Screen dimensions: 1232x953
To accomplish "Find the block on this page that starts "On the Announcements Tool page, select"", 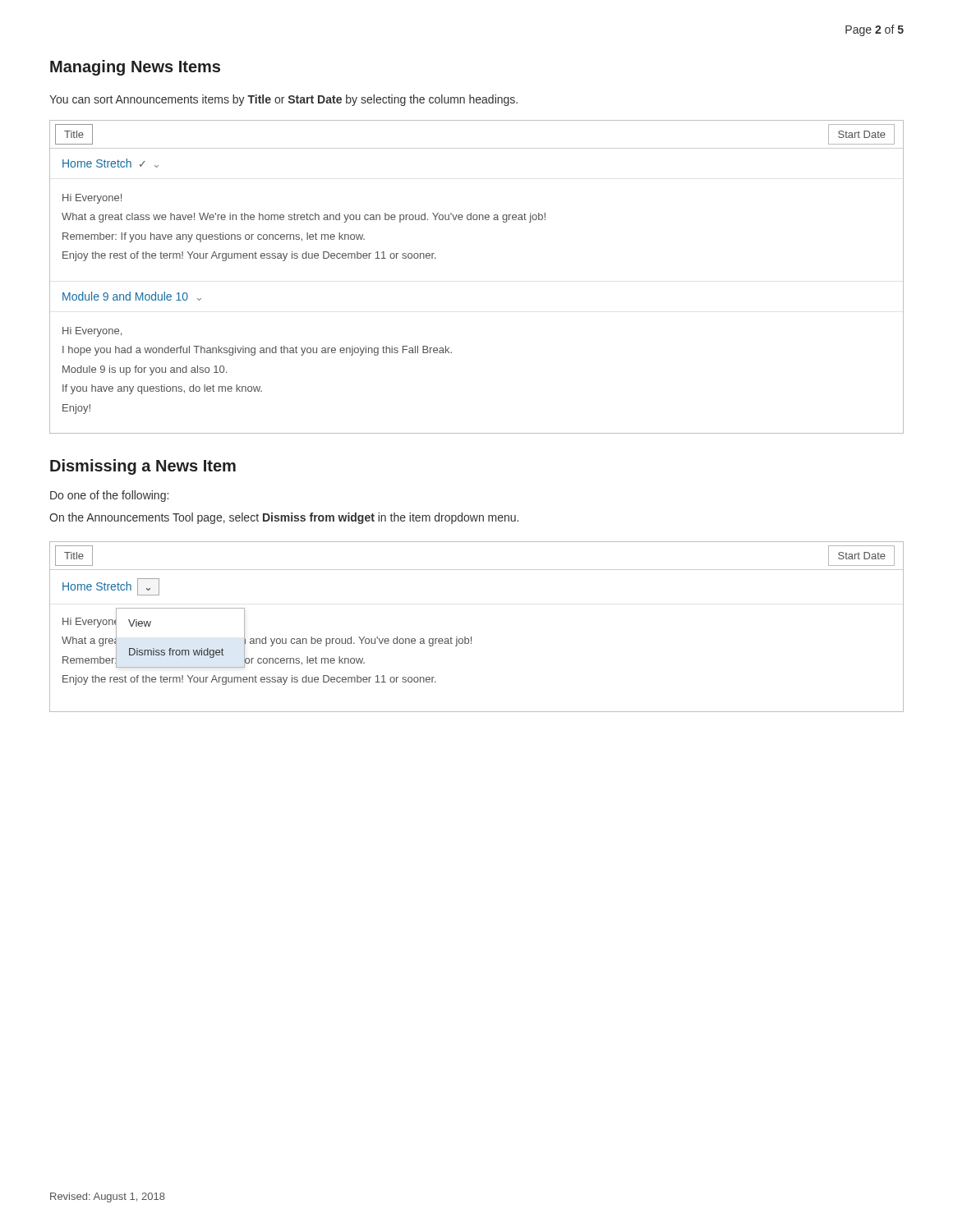I will (x=284, y=517).
